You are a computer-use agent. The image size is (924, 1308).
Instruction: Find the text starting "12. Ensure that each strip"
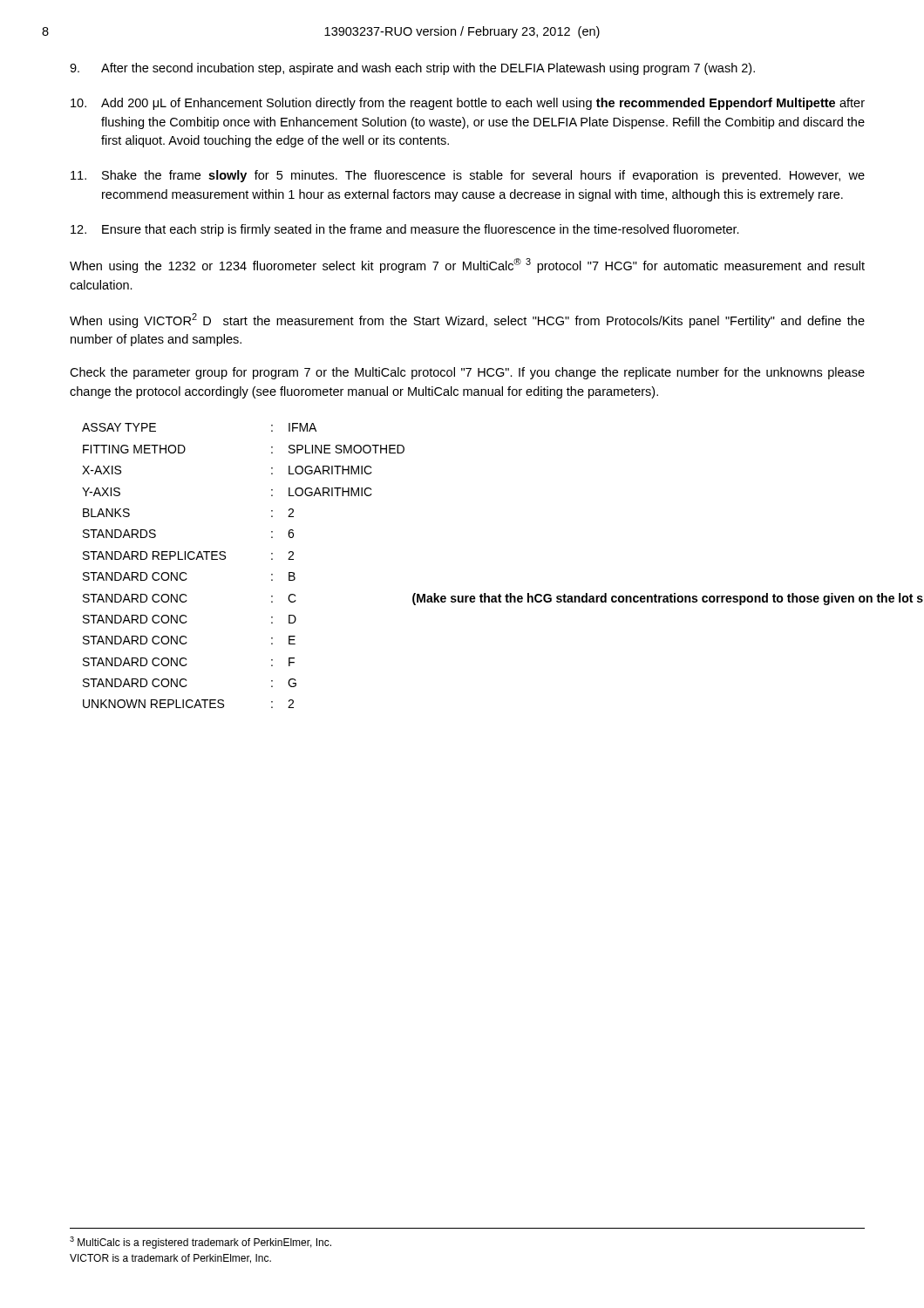[467, 230]
